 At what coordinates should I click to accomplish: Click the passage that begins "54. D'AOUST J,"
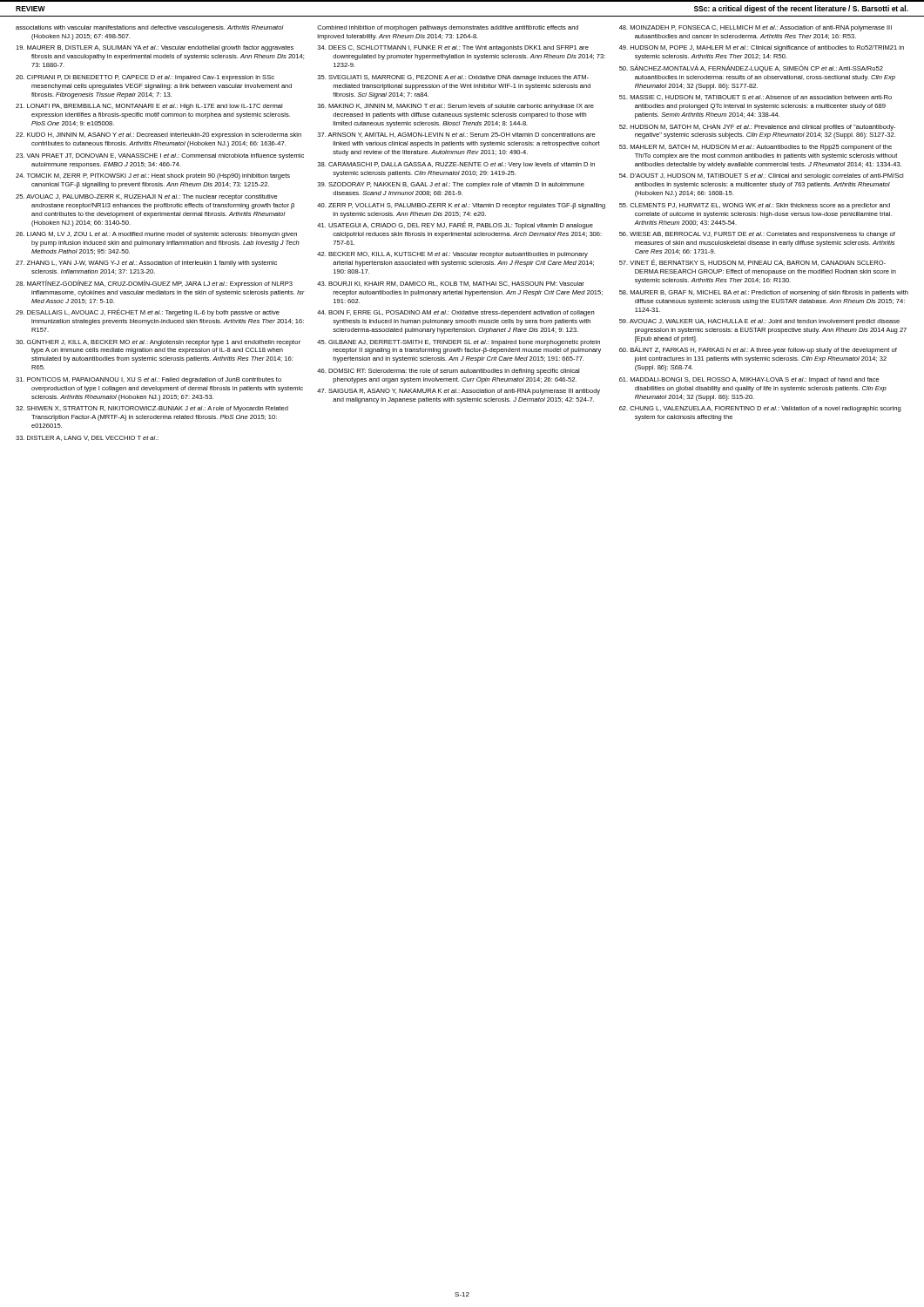coord(761,184)
